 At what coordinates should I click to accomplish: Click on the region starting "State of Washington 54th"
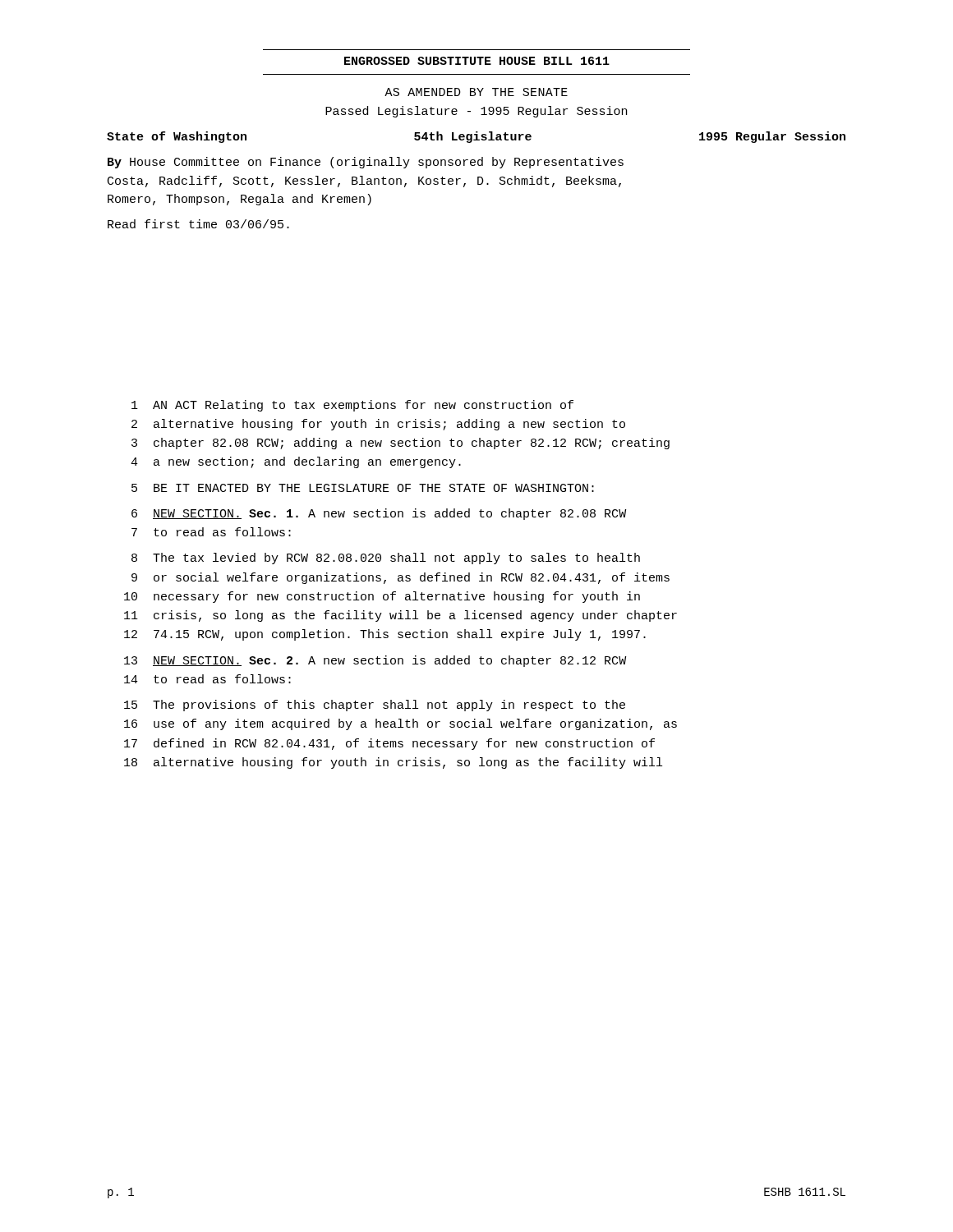[x=476, y=138]
